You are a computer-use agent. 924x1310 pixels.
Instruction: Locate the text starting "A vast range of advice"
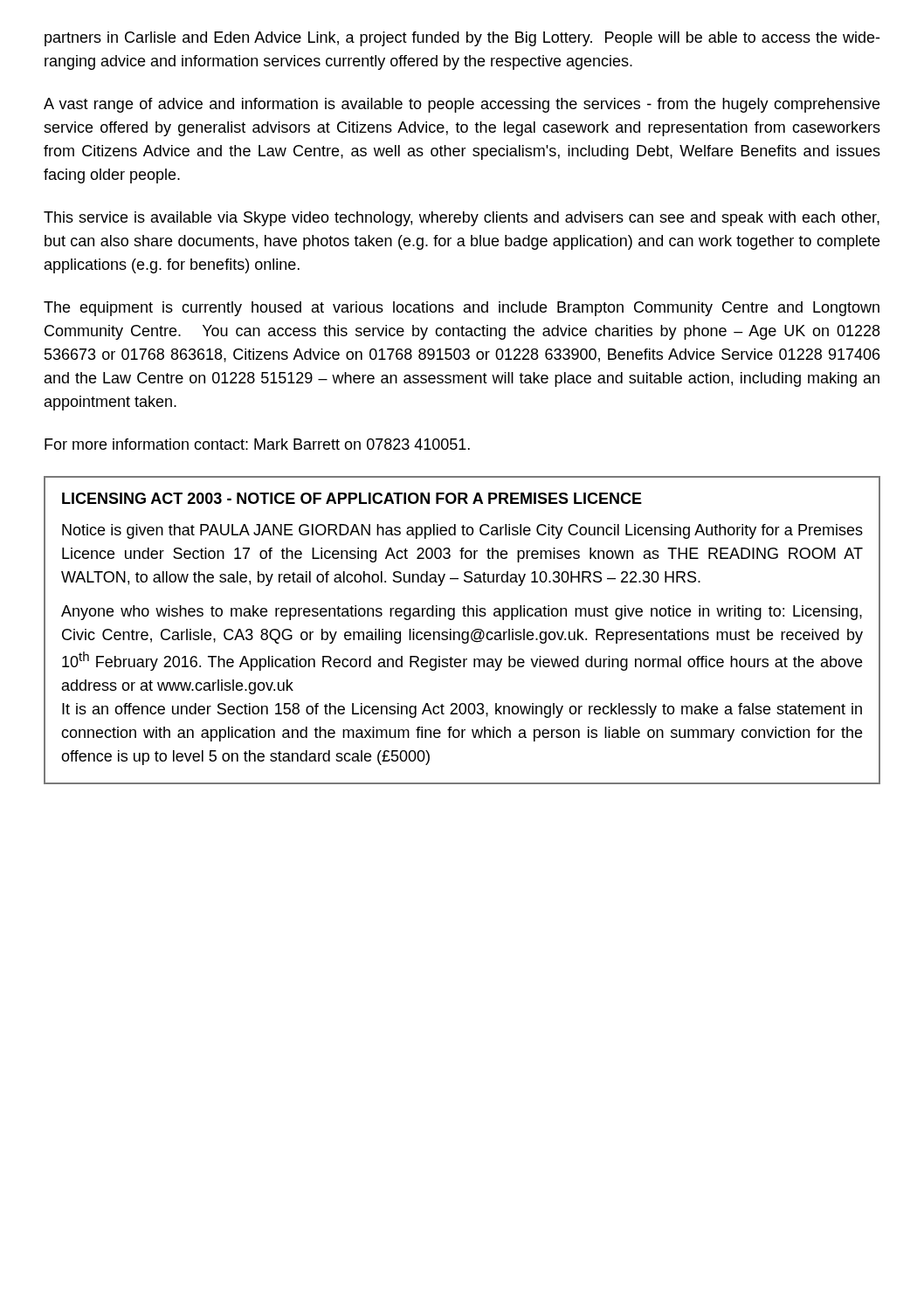pos(462,139)
